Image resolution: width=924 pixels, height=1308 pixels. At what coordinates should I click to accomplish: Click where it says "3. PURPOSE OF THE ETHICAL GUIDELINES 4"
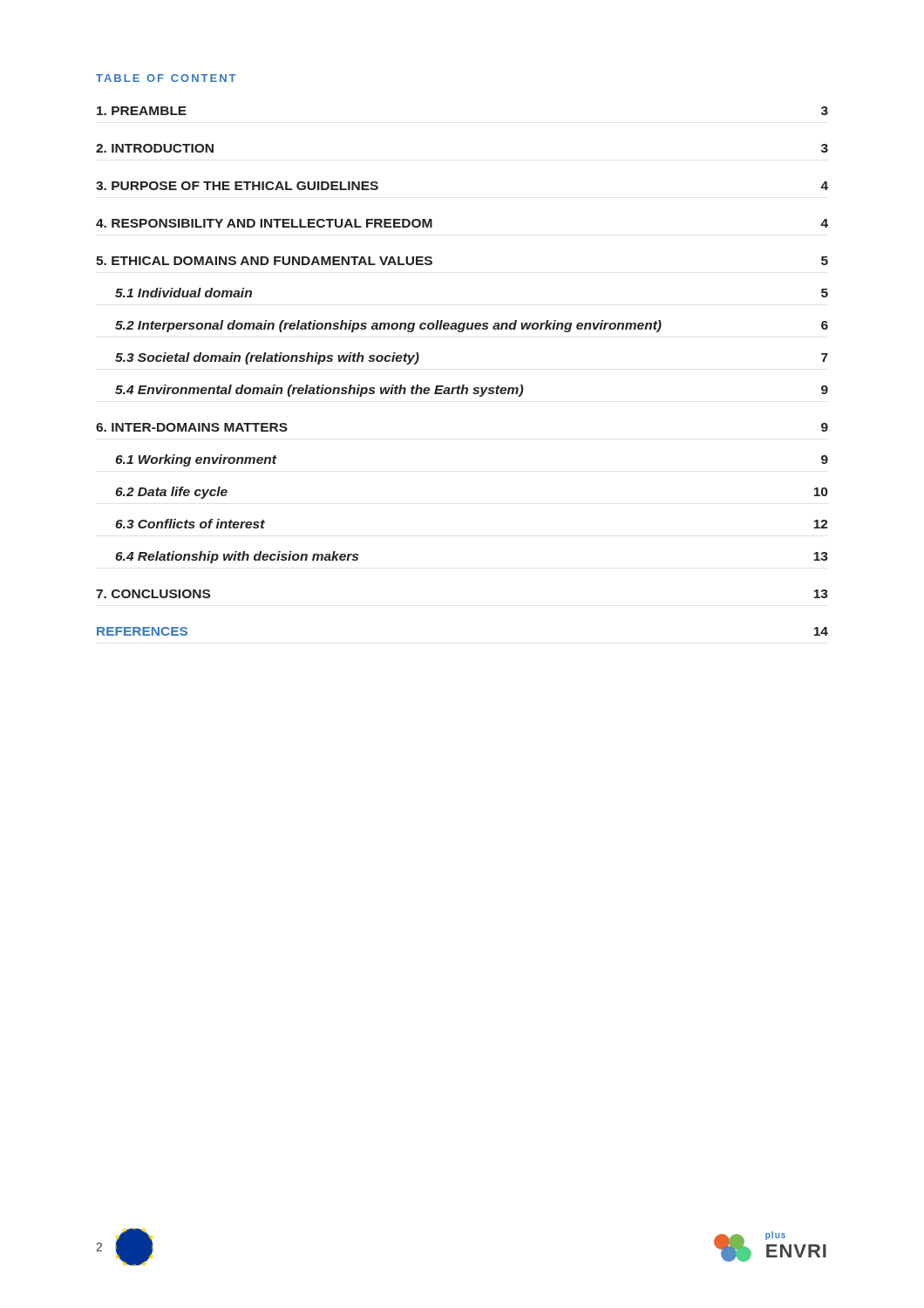point(242,185)
